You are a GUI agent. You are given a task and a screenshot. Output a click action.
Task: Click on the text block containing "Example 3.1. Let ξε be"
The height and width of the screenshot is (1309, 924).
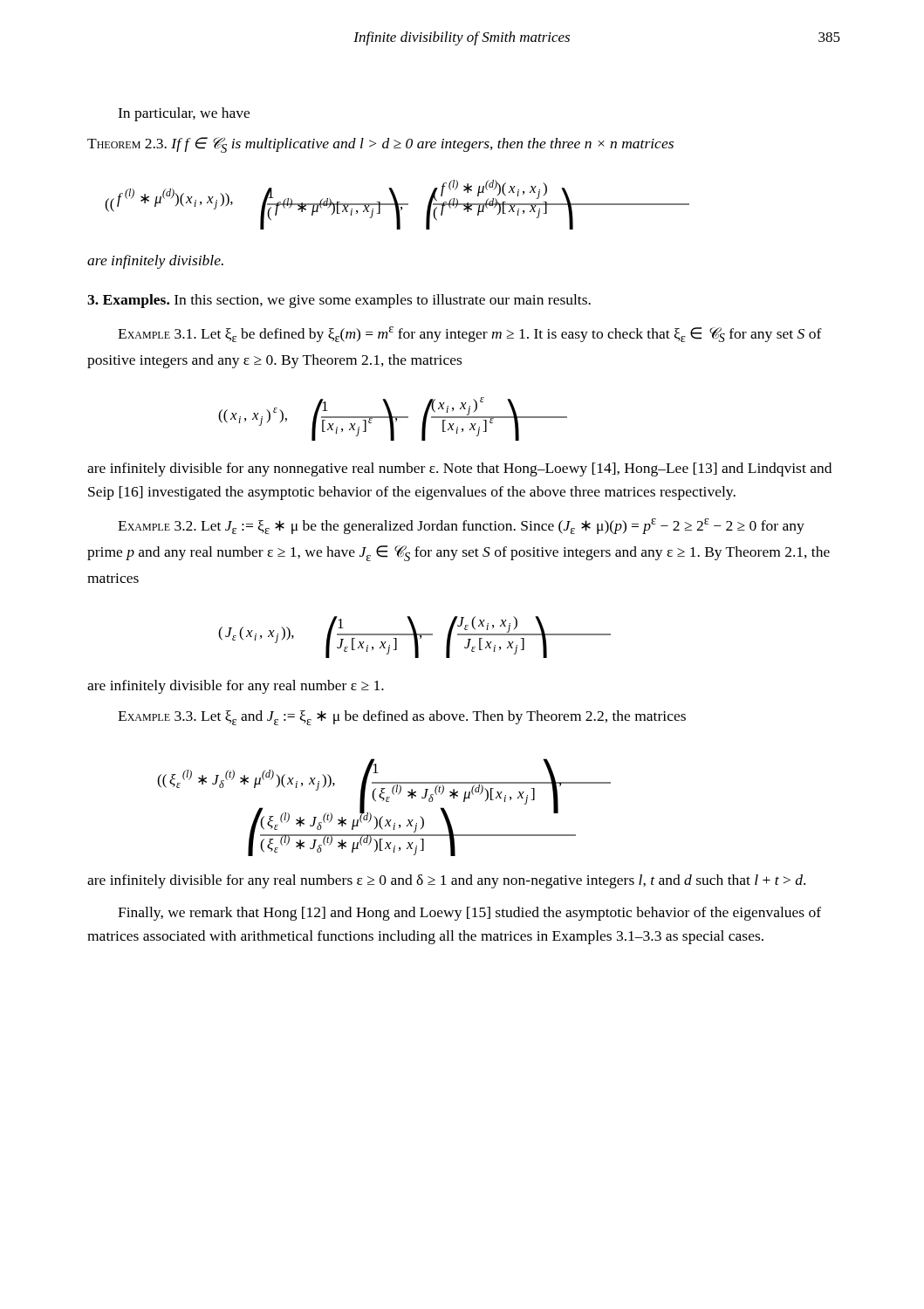coord(454,345)
